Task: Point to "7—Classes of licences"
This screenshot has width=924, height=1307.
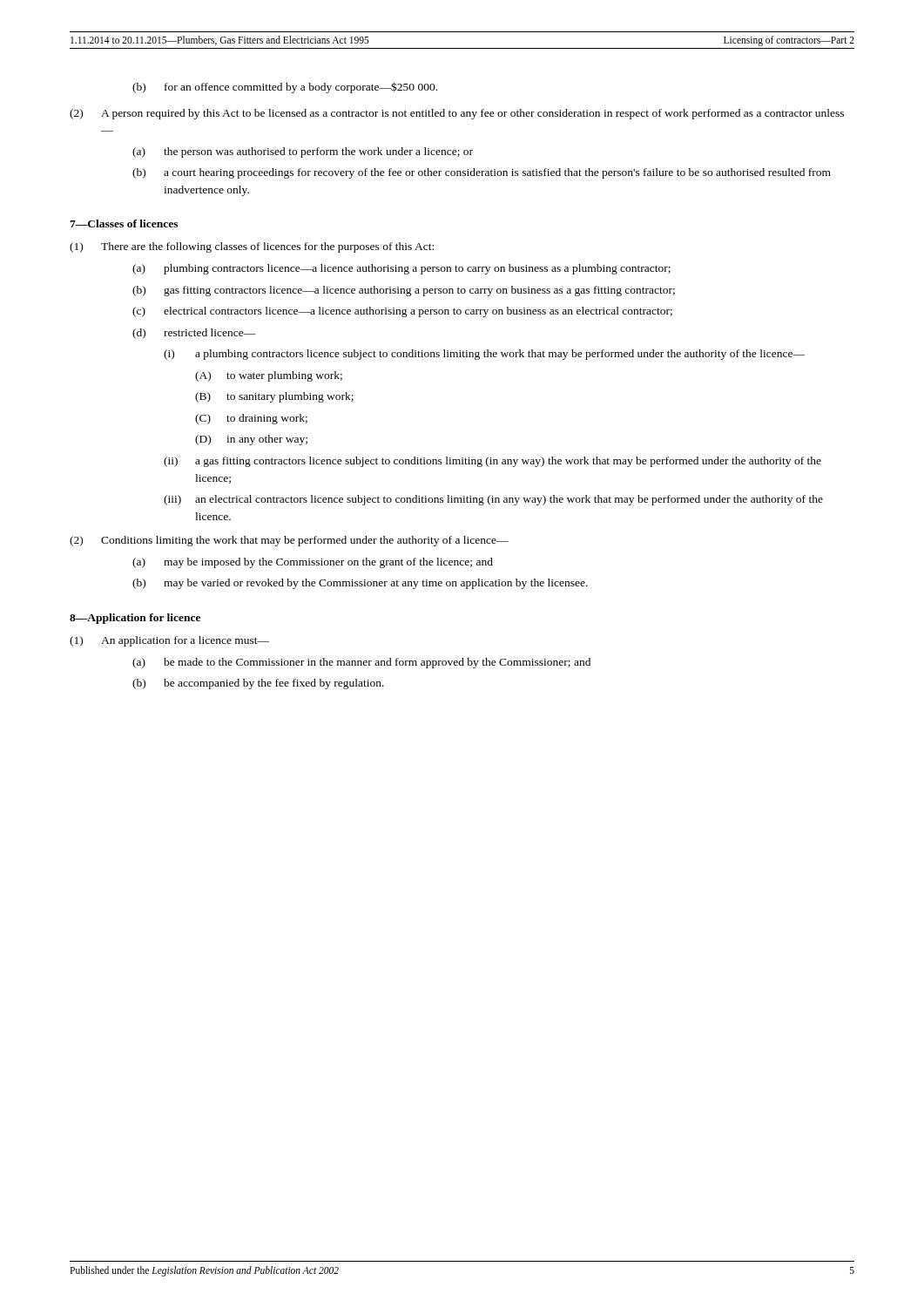Action: pyautogui.click(x=124, y=223)
